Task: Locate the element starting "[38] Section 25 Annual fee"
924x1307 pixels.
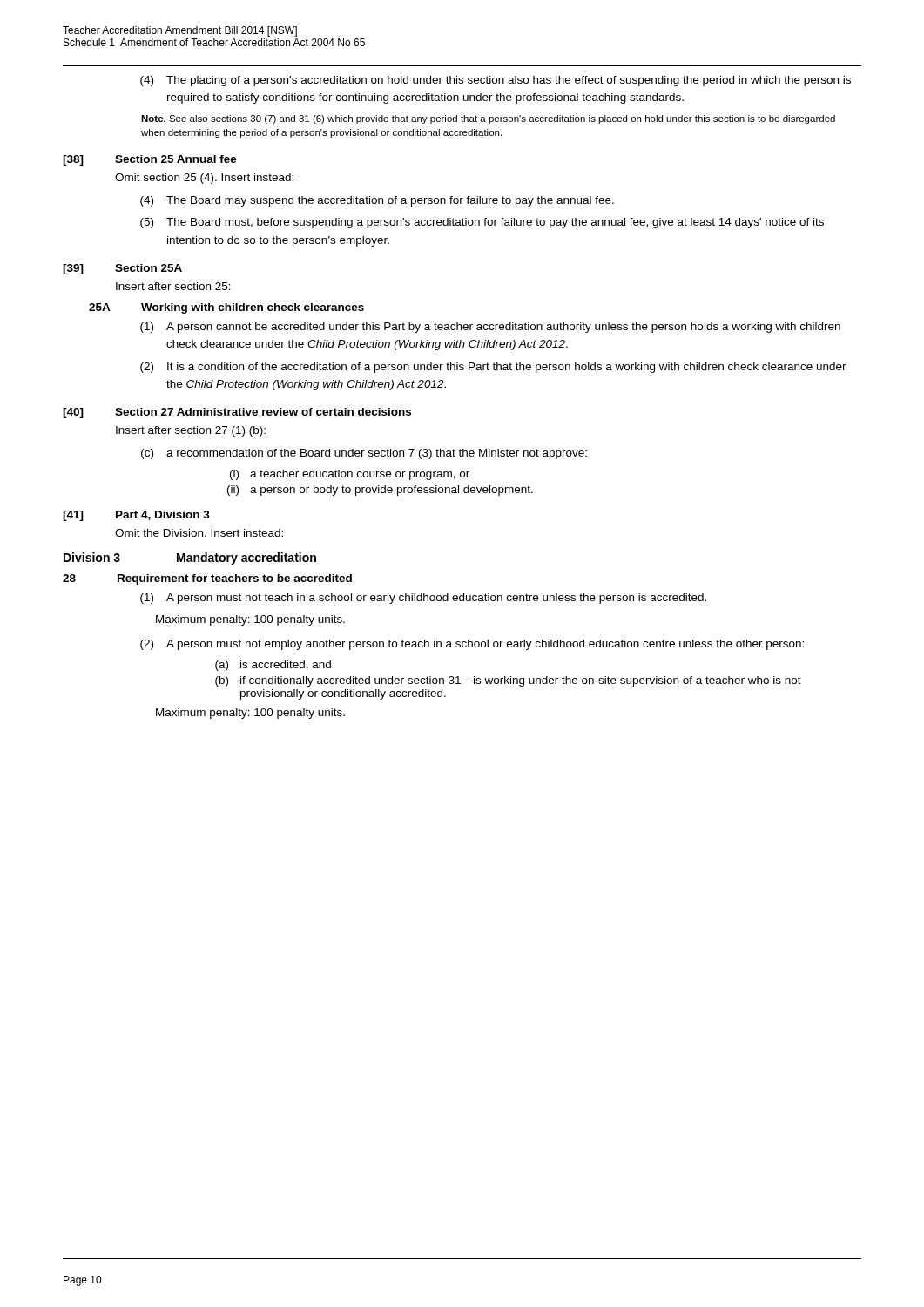Action: tap(150, 160)
